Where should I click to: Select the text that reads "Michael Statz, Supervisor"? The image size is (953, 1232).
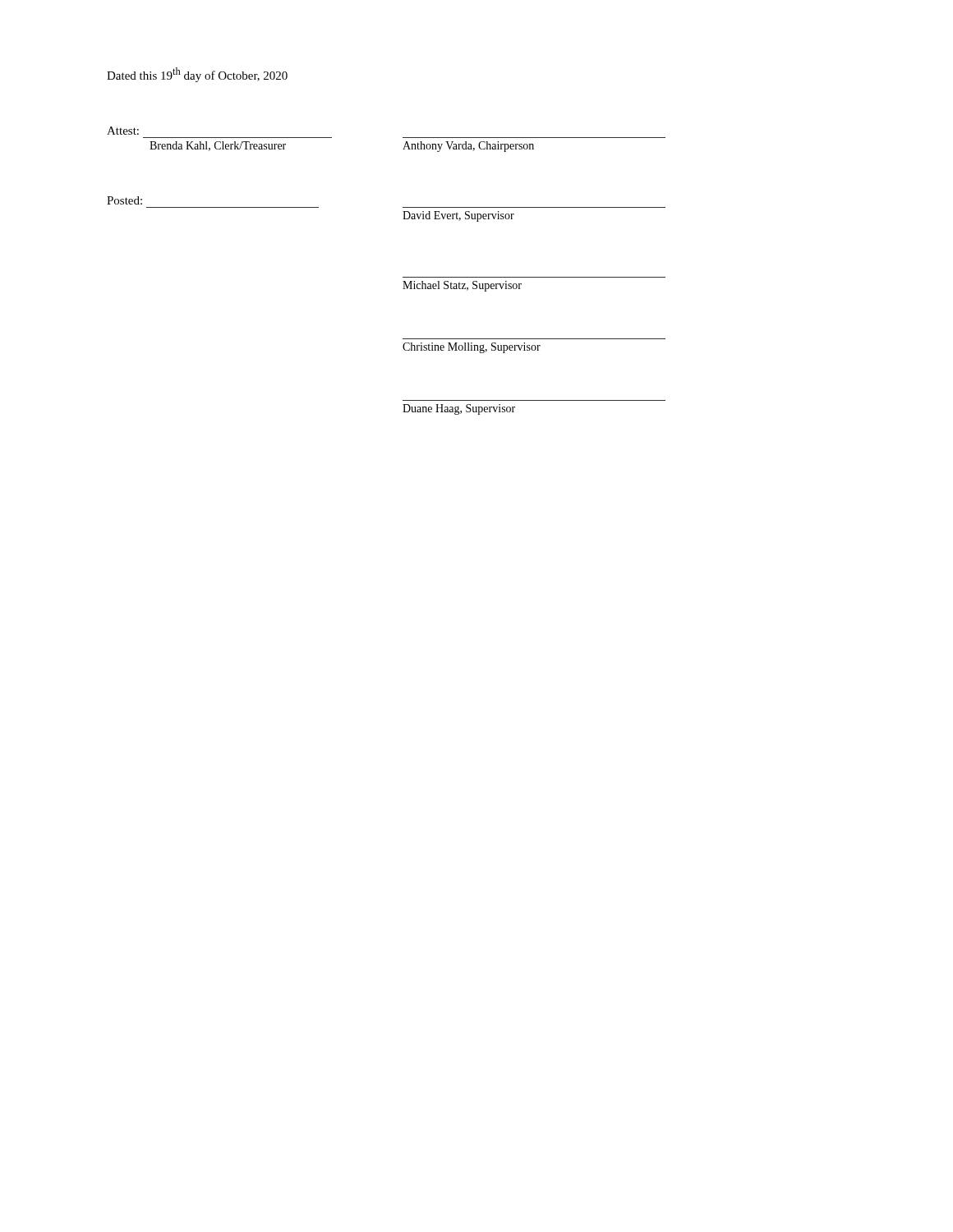click(645, 277)
